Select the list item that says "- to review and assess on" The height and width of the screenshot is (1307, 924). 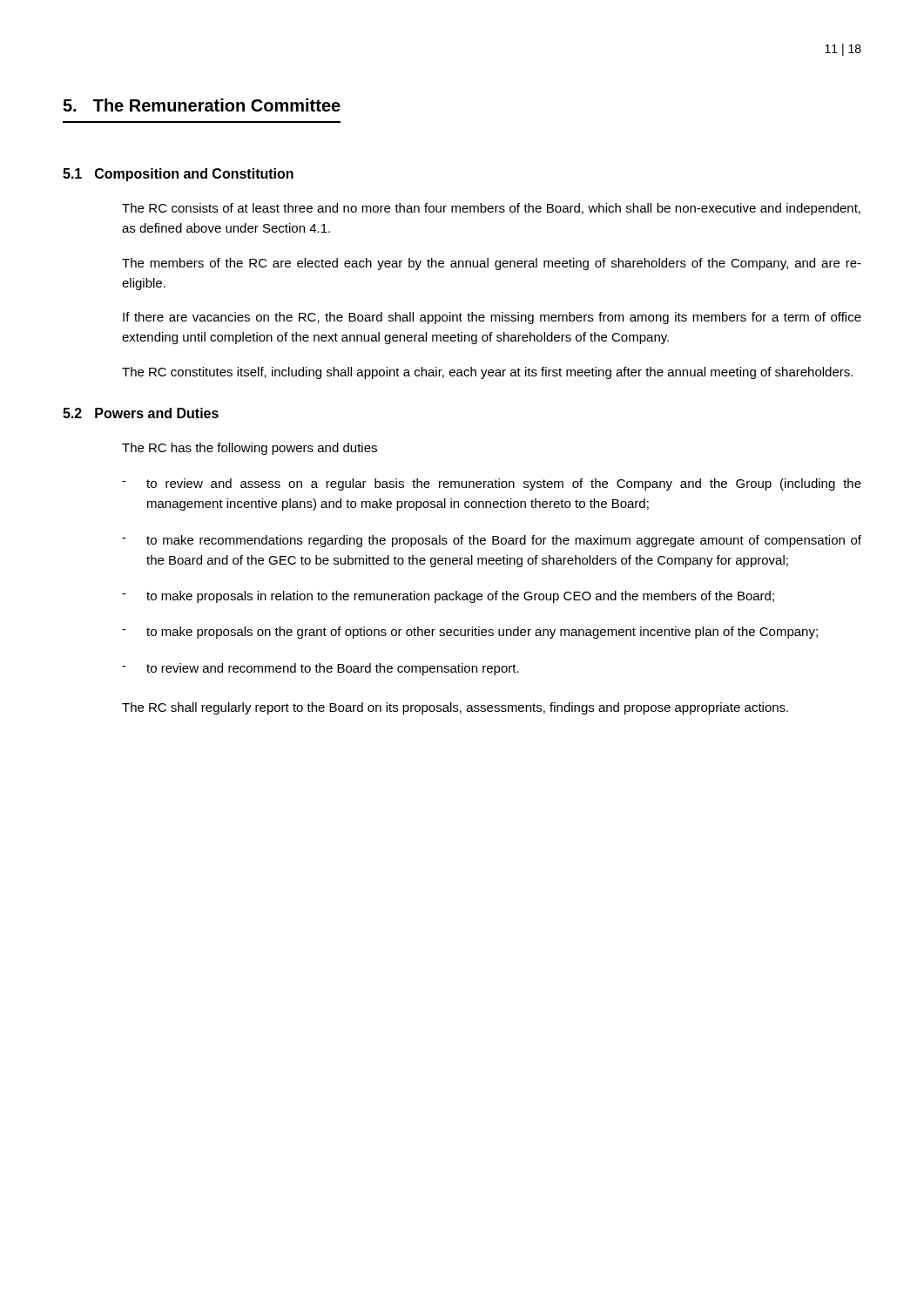coord(492,493)
